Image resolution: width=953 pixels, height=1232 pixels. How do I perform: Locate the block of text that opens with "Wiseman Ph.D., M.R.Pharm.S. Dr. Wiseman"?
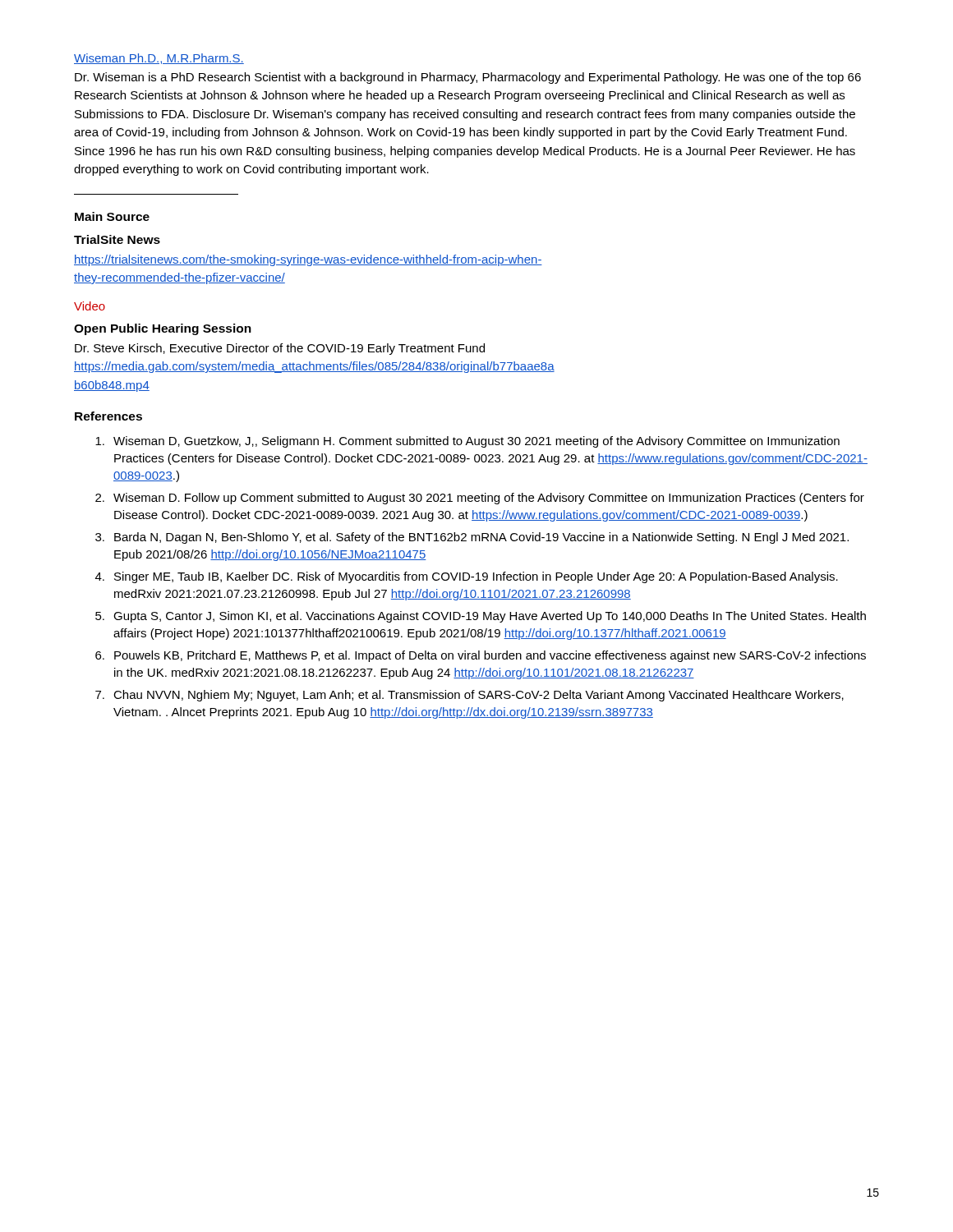tap(476, 114)
